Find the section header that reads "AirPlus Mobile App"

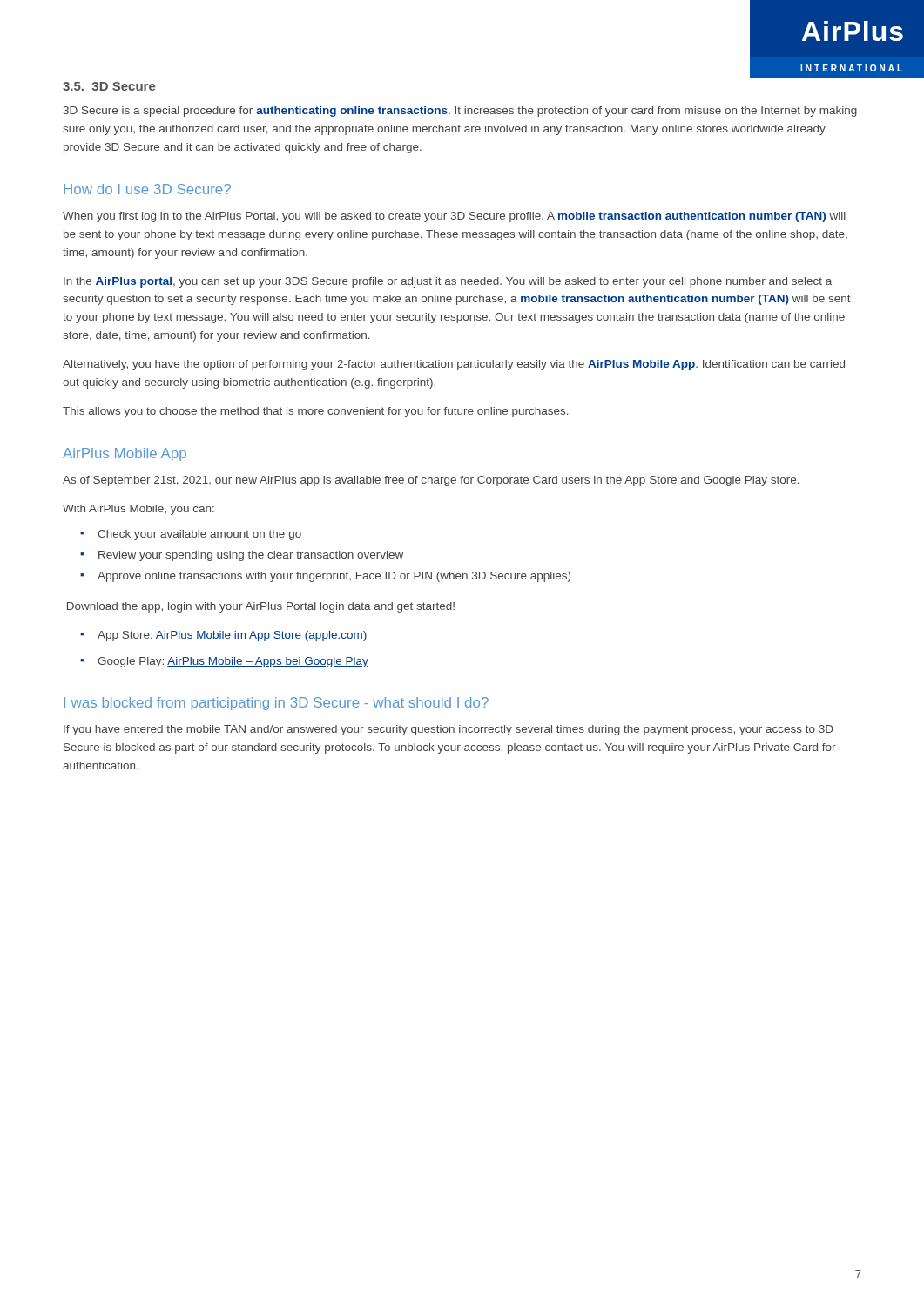pyautogui.click(x=125, y=454)
